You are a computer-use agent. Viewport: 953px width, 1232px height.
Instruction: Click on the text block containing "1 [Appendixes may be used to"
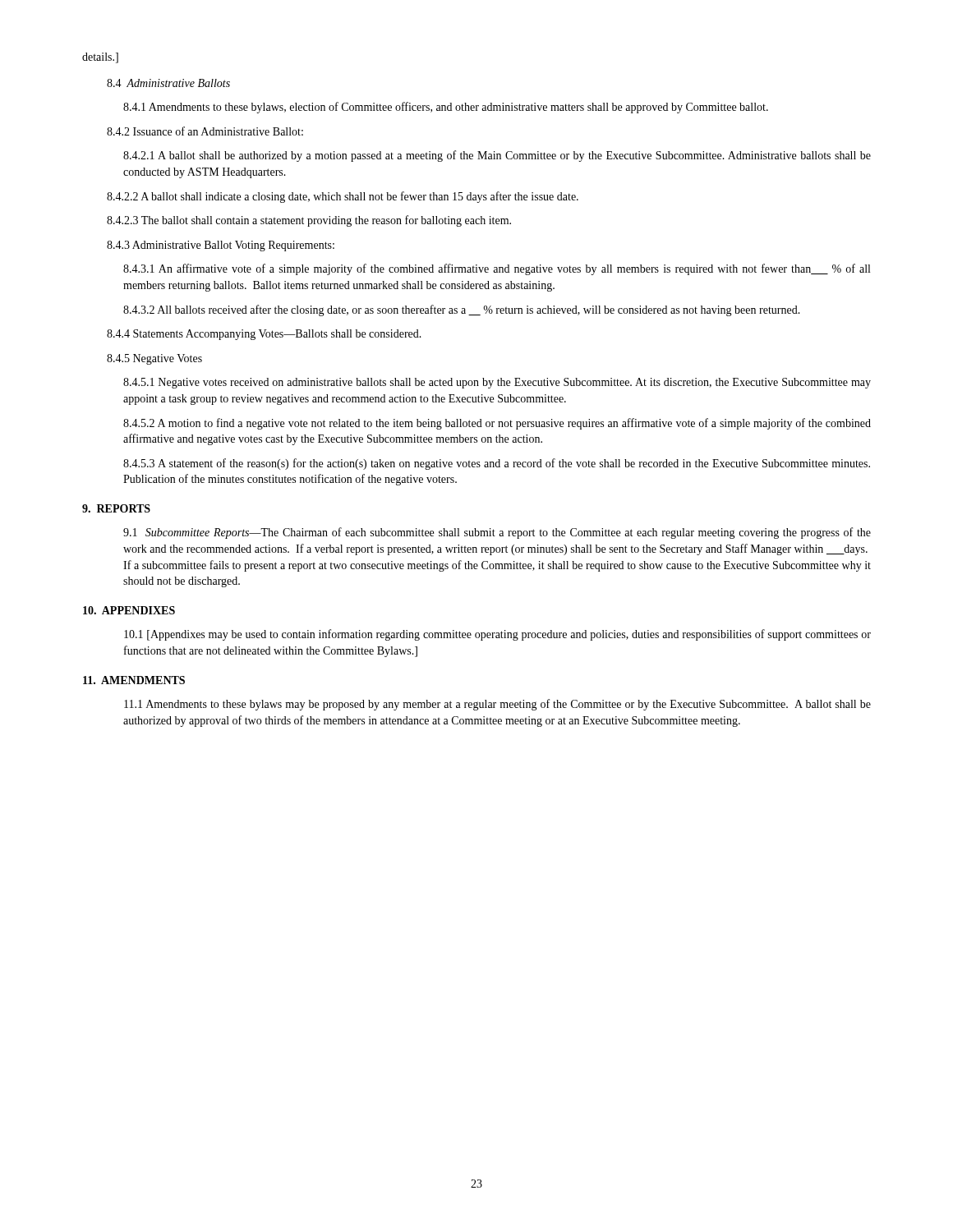tap(497, 643)
